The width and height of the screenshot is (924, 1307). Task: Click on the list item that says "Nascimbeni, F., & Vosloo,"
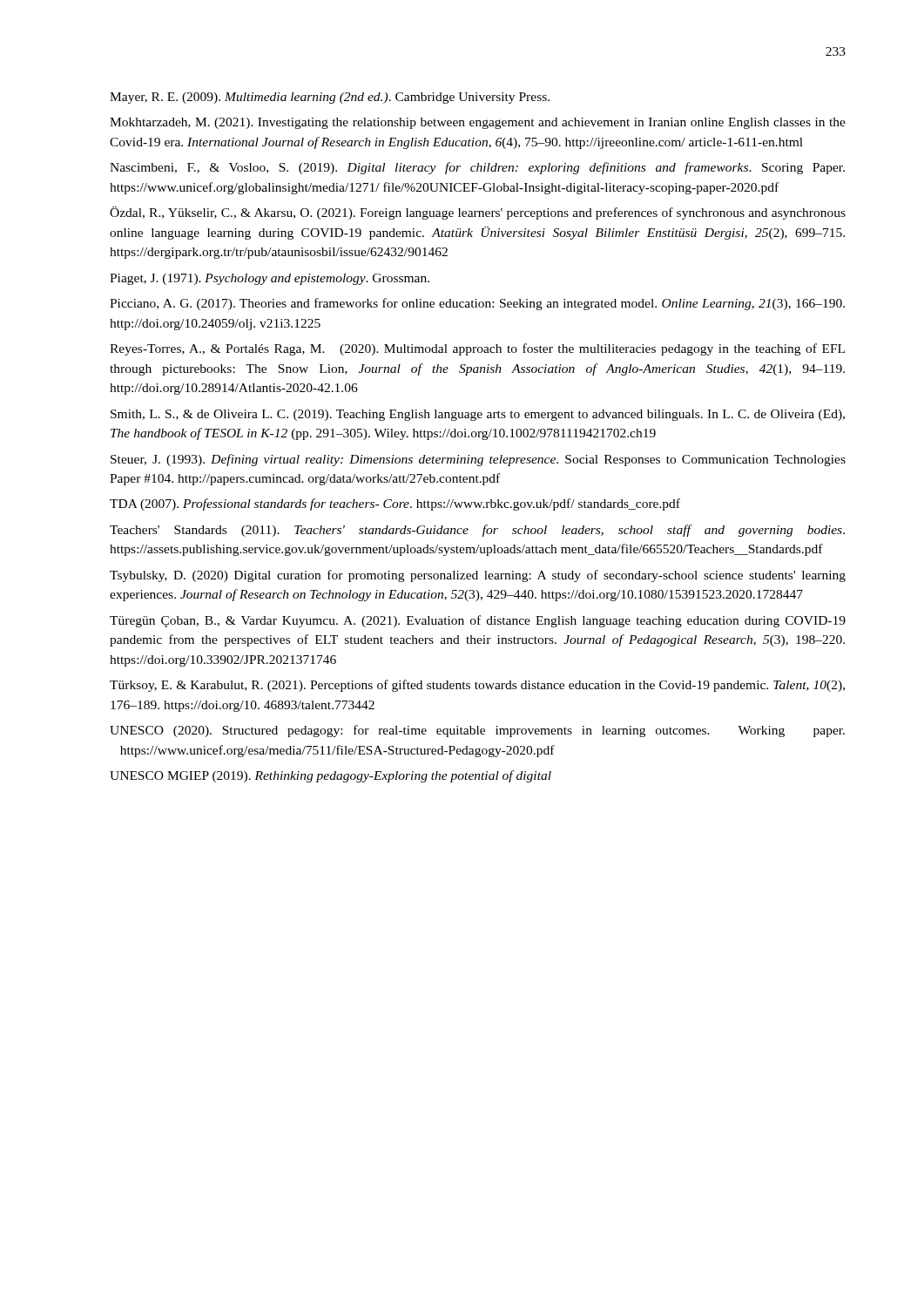click(462, 178)
